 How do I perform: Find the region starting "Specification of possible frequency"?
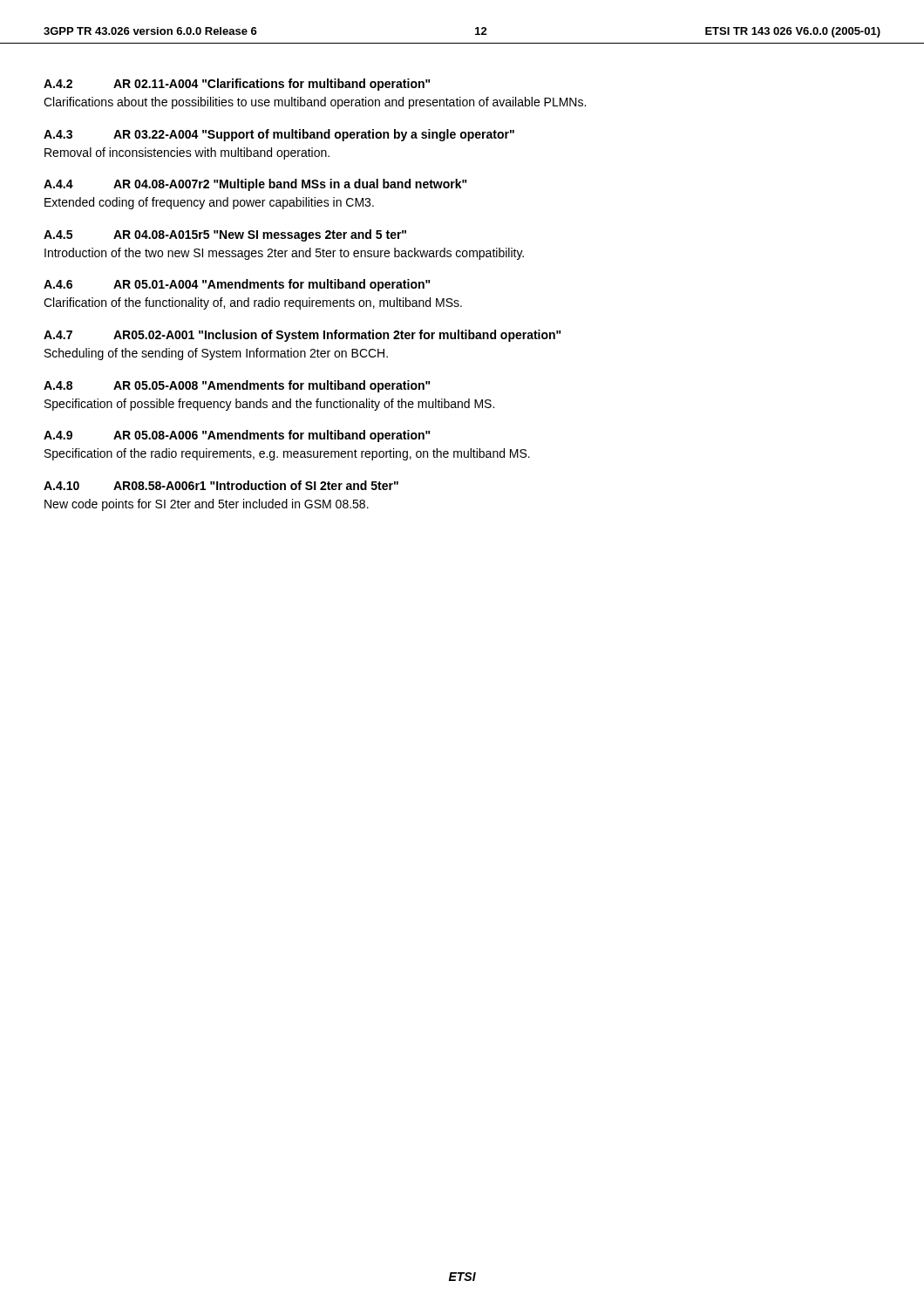click(x=270, y=403)
